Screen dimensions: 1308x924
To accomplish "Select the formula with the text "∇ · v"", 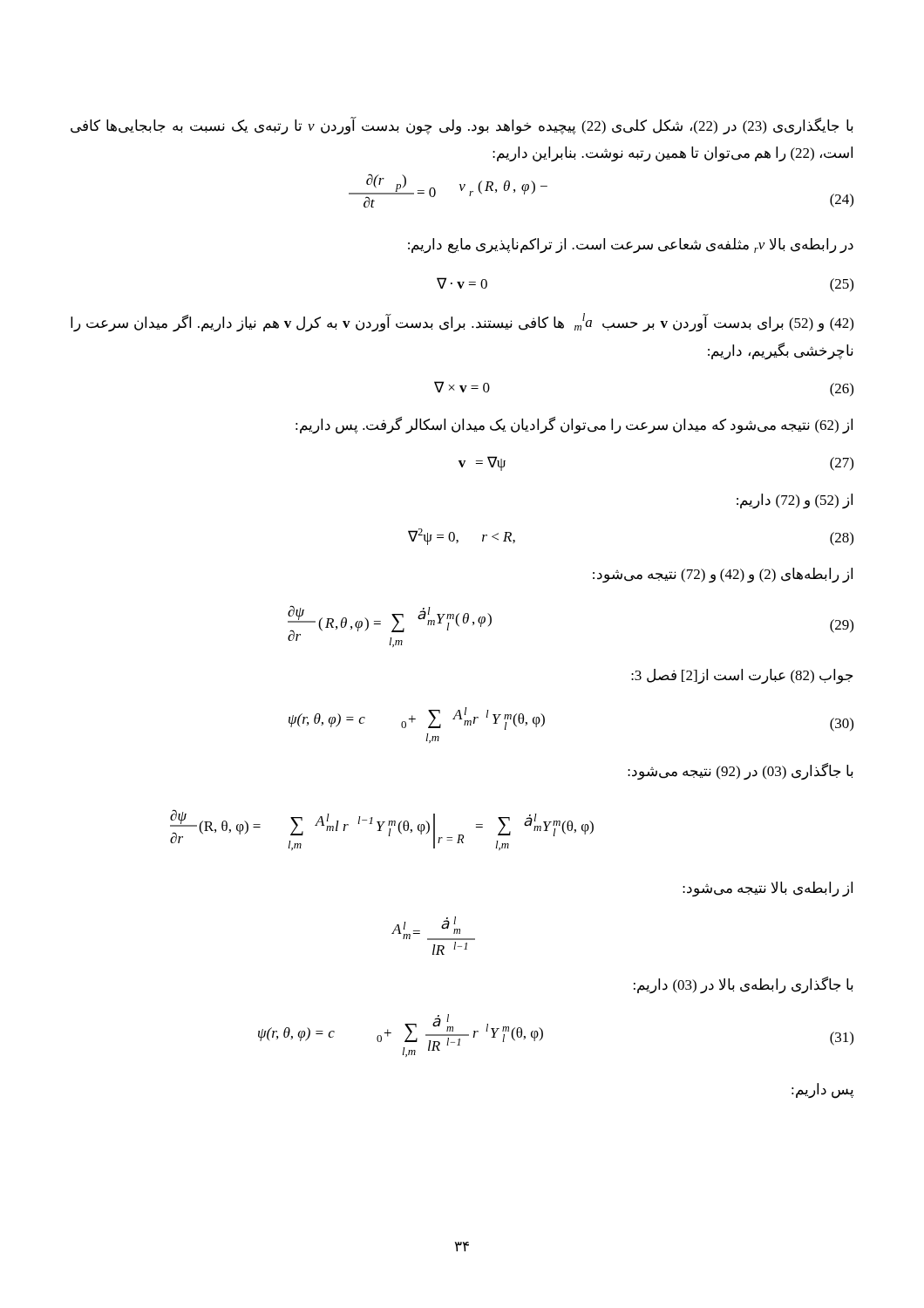I will point(461,285).
